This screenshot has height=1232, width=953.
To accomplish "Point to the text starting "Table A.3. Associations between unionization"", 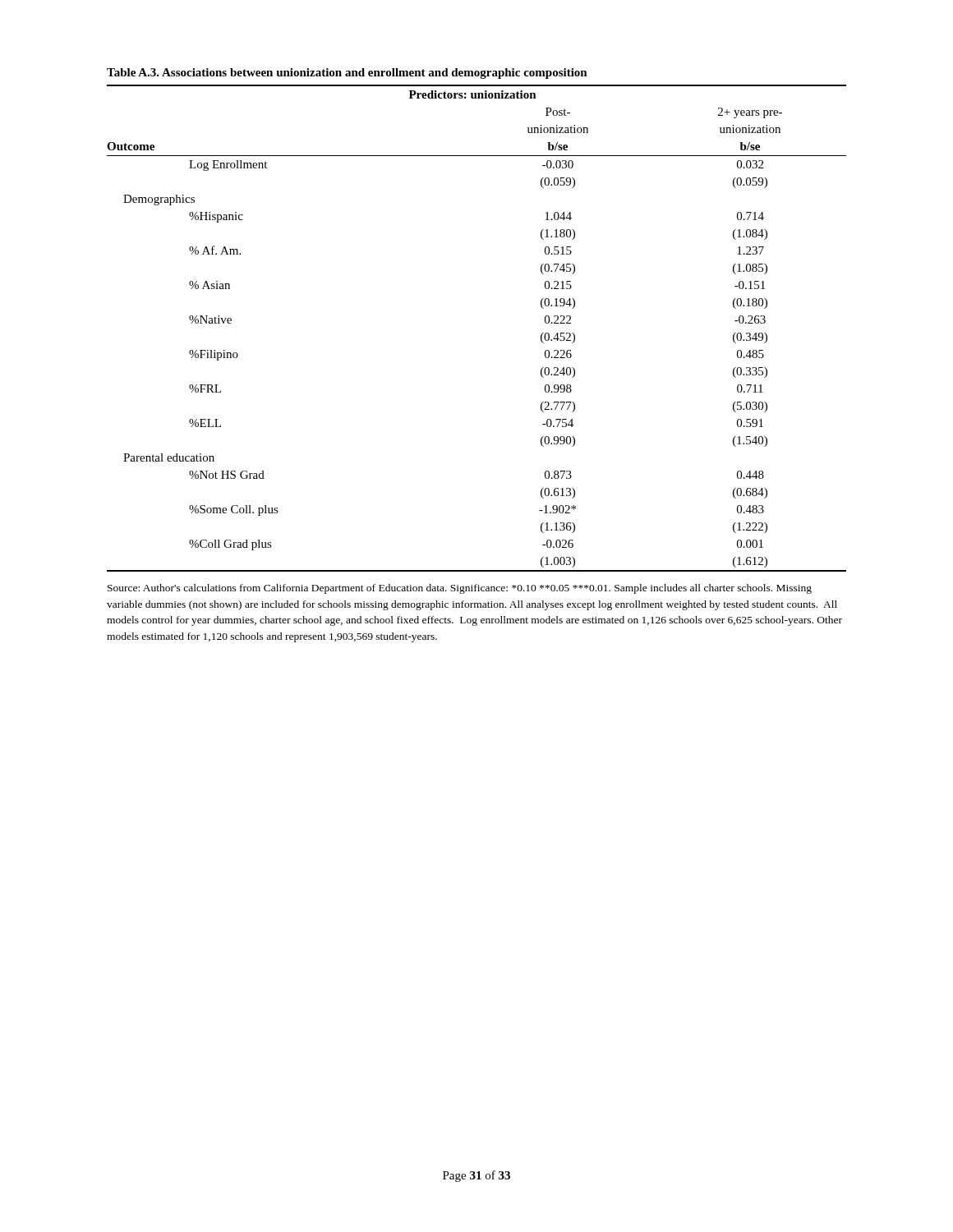I will click(347, 72).
